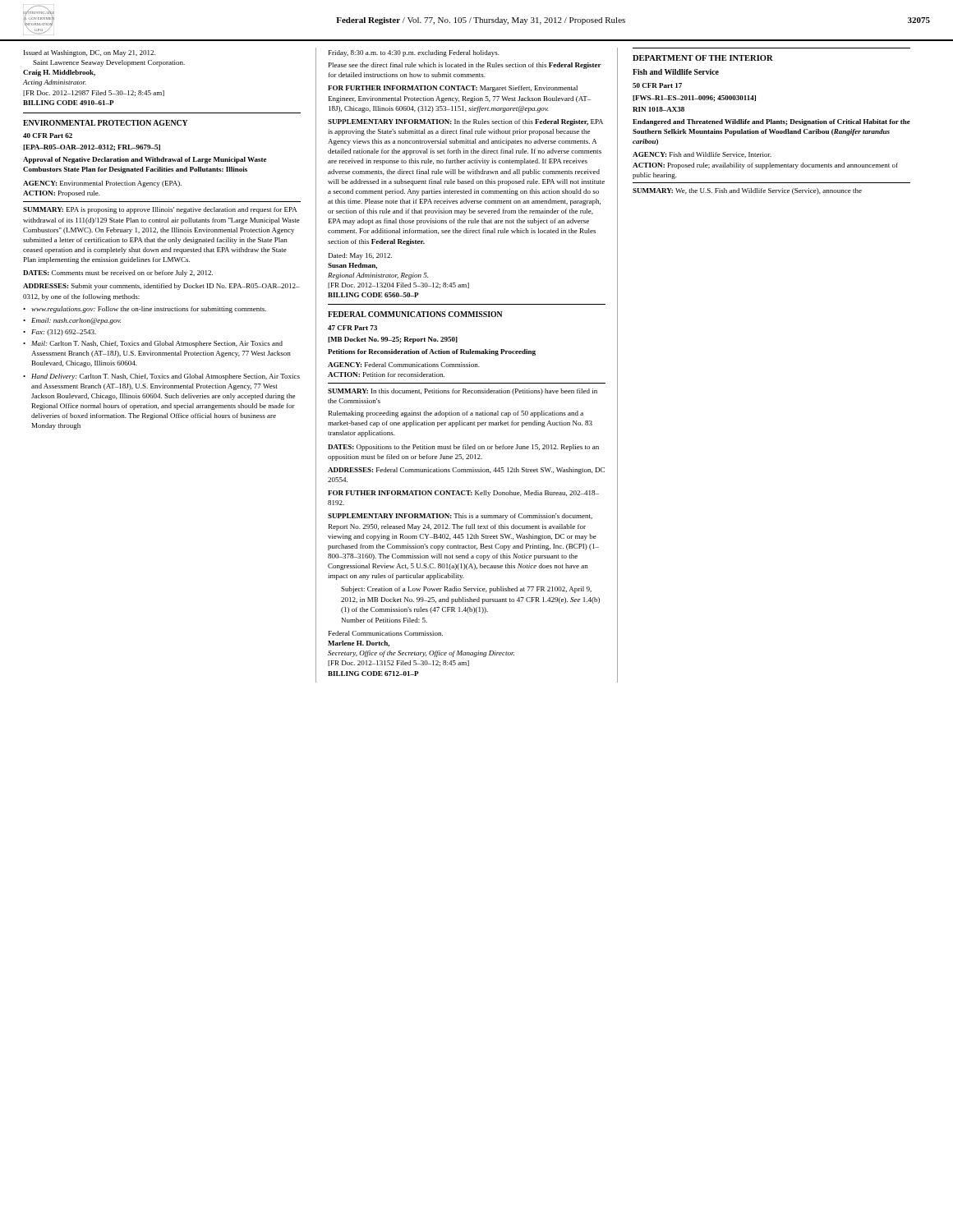Find the block on this page that starts "DATES: Oppositions to the Petition must be filed"
Screen dimensions: 1232x953
(467, 452)
